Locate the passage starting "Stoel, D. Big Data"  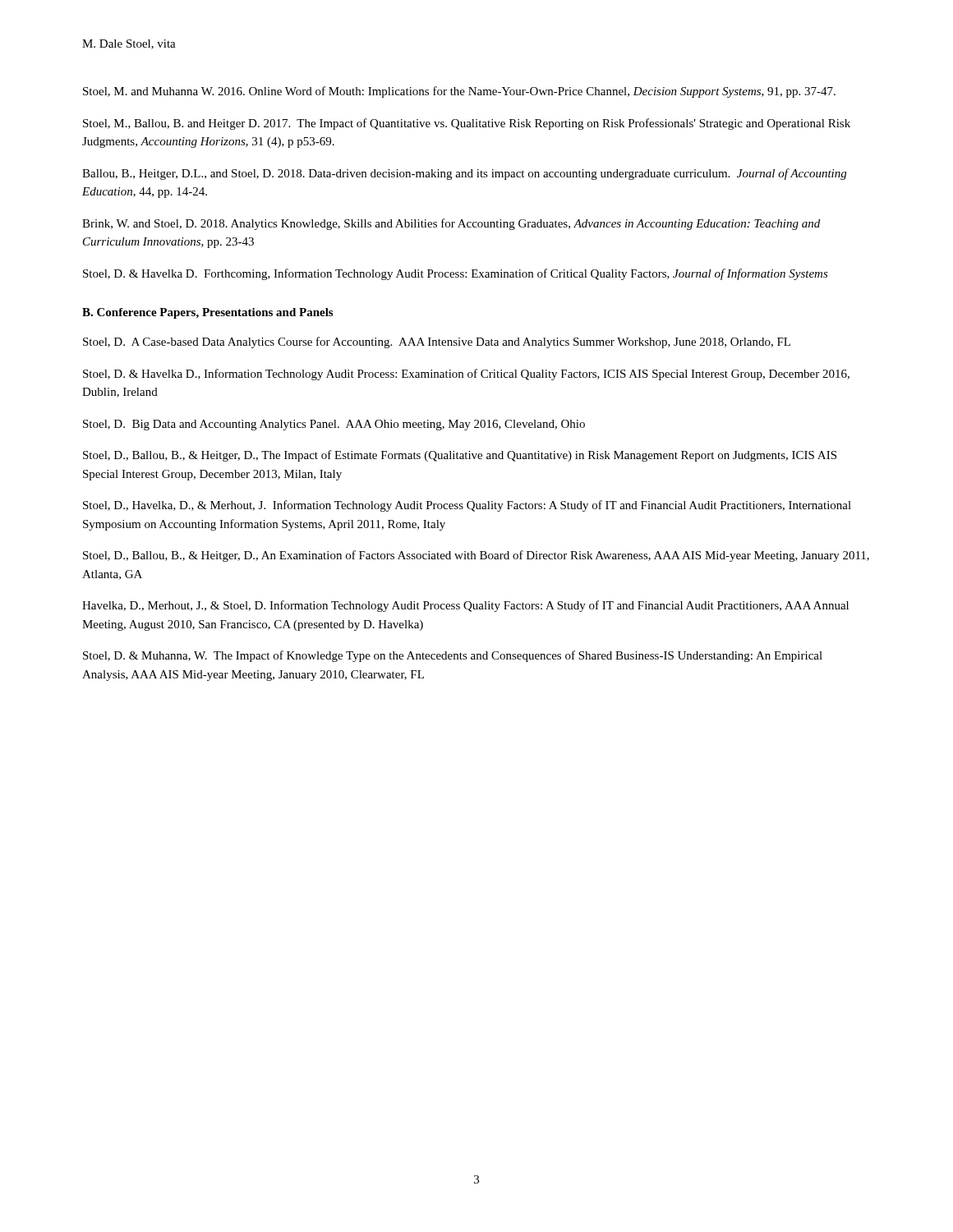[x=334, y=423]
